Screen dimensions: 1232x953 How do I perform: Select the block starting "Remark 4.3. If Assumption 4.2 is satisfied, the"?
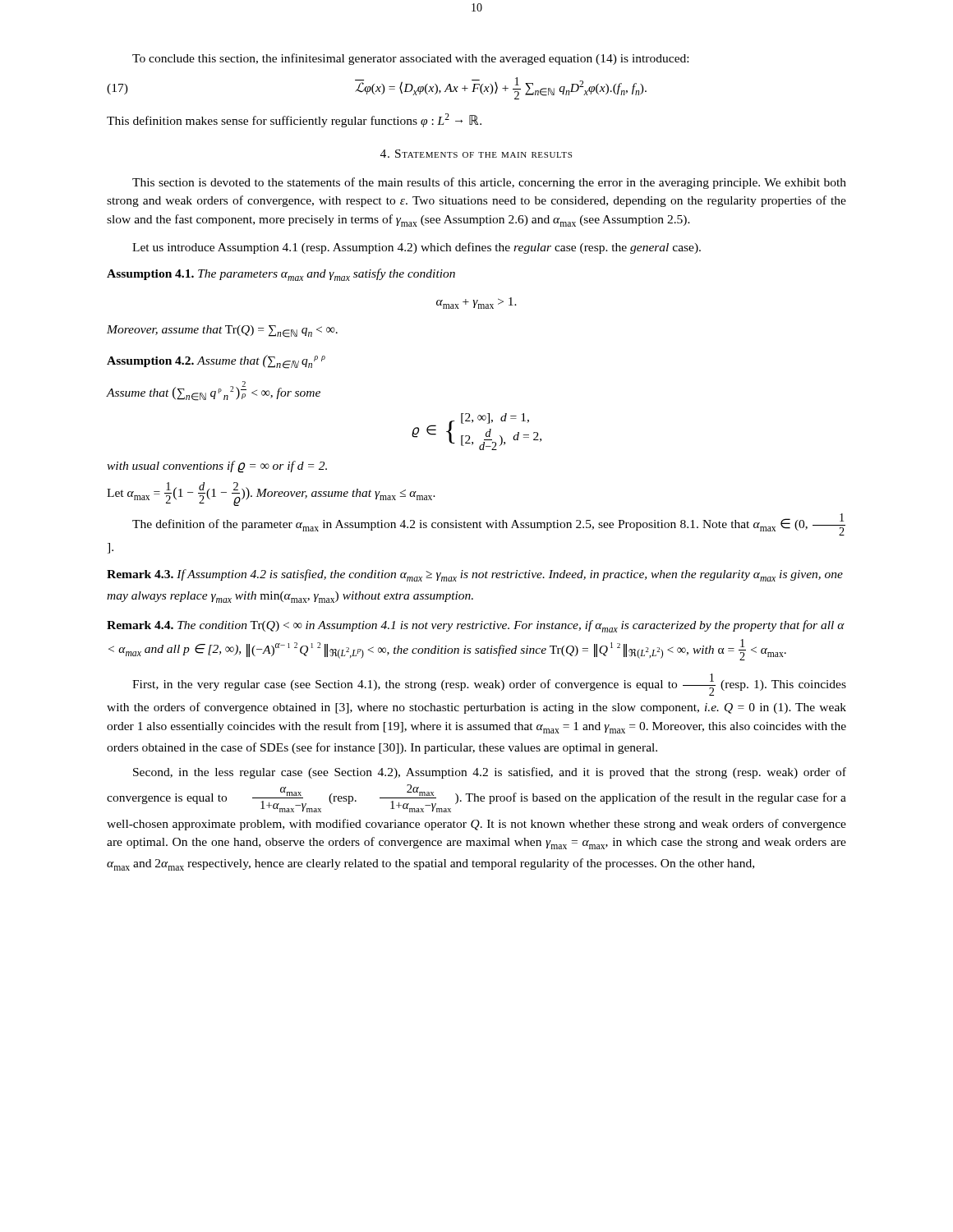[476, 586]
